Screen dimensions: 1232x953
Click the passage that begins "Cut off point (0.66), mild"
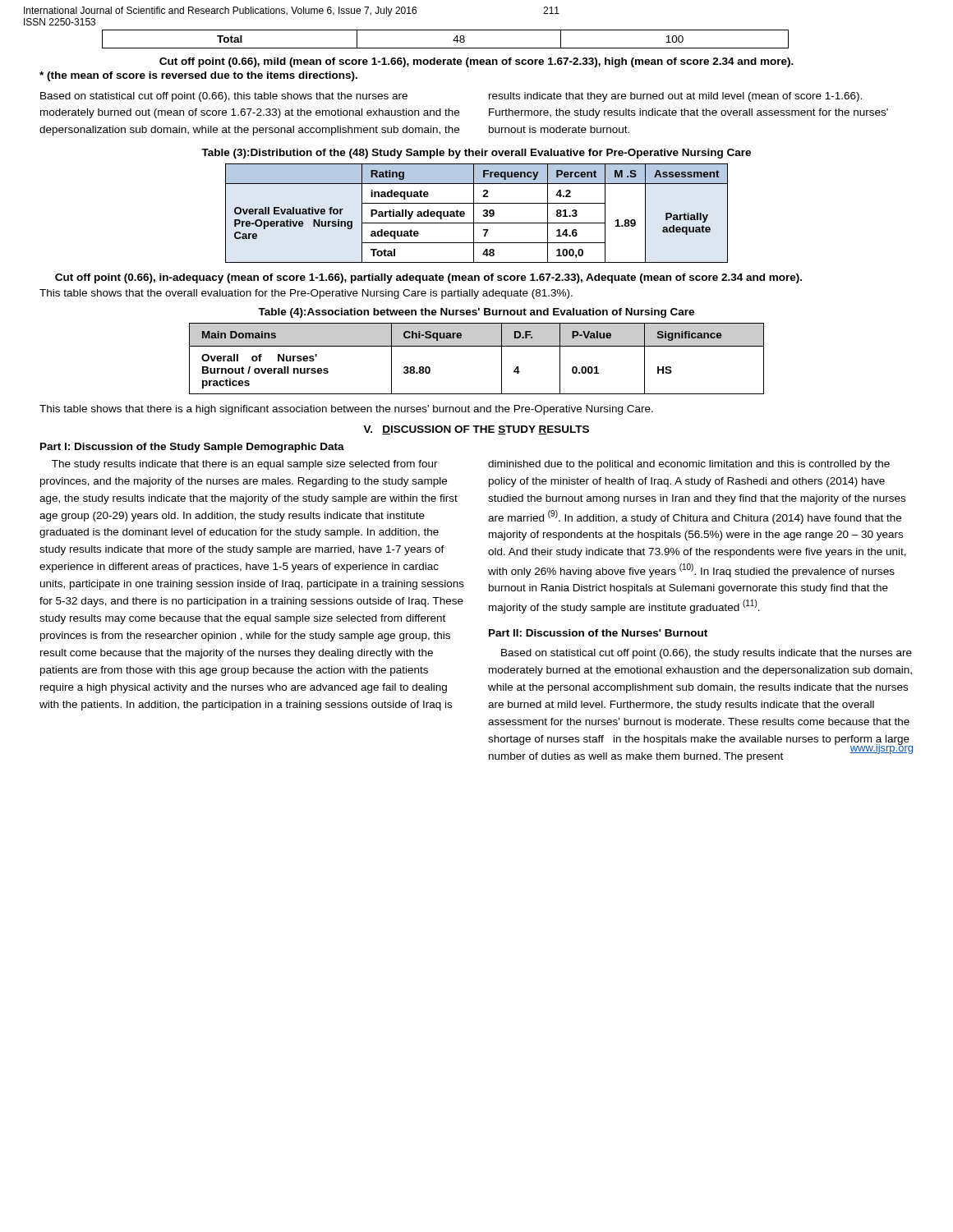coord(476,61)
